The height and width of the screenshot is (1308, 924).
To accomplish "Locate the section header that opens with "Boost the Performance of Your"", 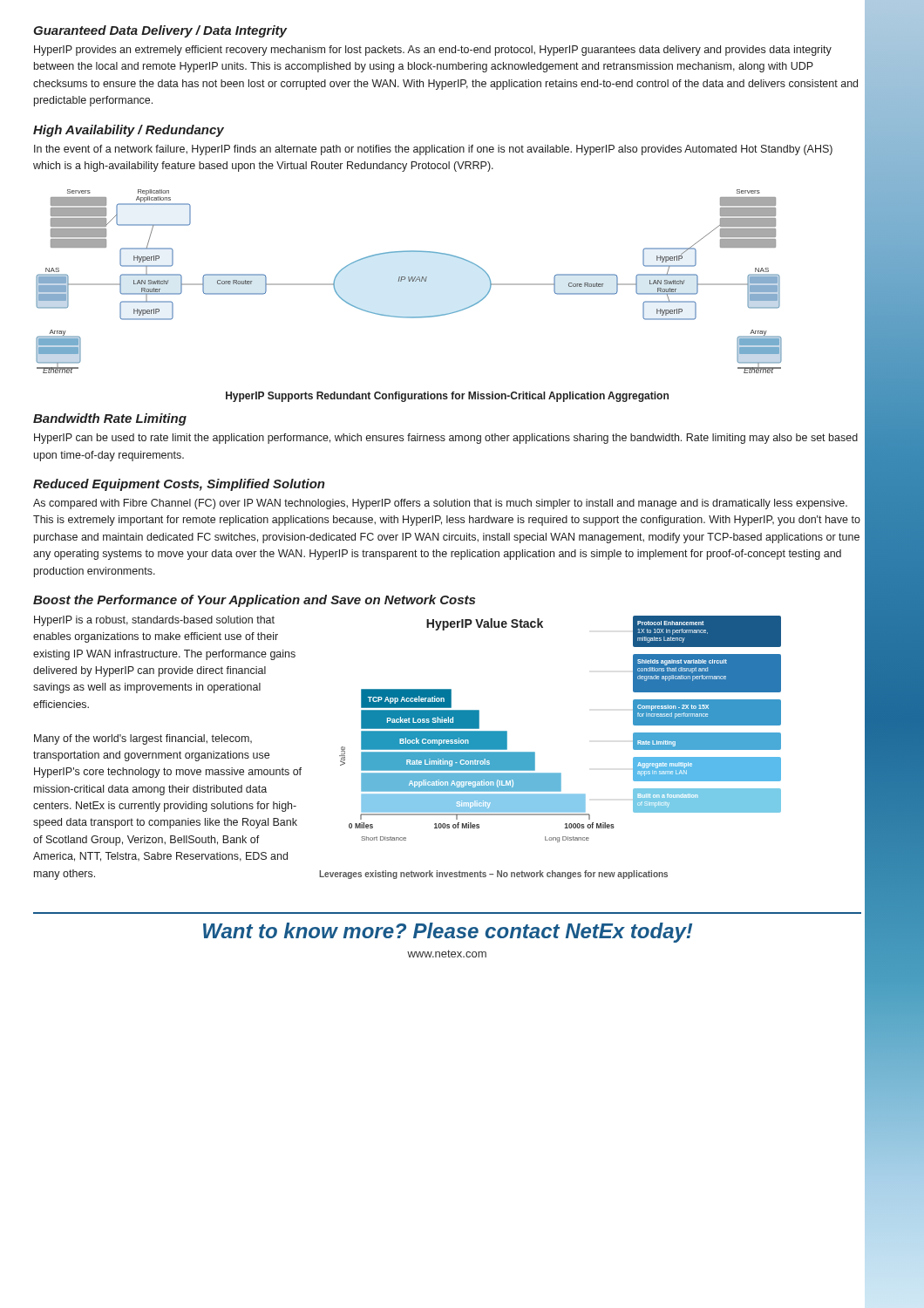I will (x=254, y=599).
